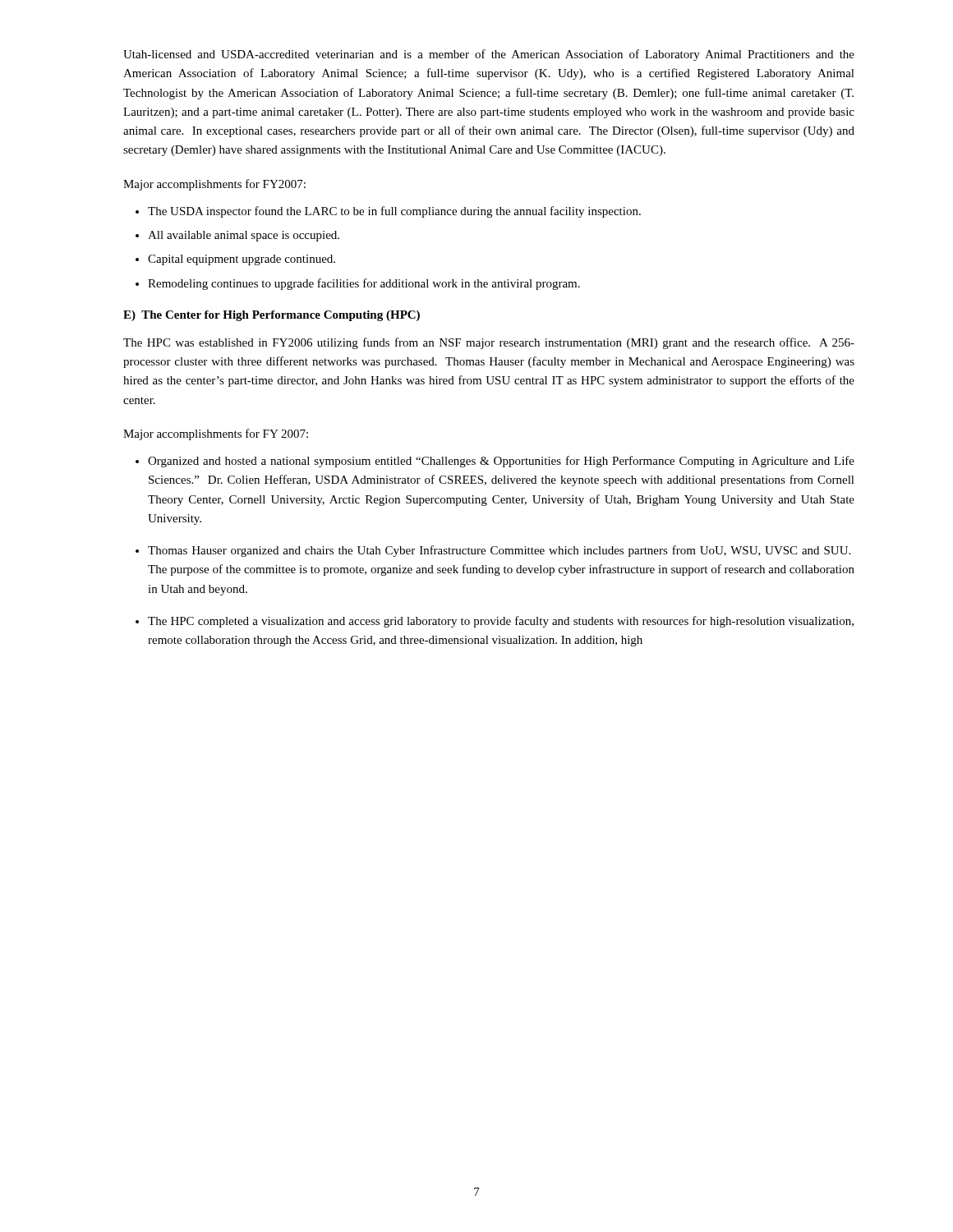Where is the passage that starts "Utah-licensed and USDA-accredited veterinarian and"?
The width and height of the screenshot is (953, 1232).
tap(489, 102)
